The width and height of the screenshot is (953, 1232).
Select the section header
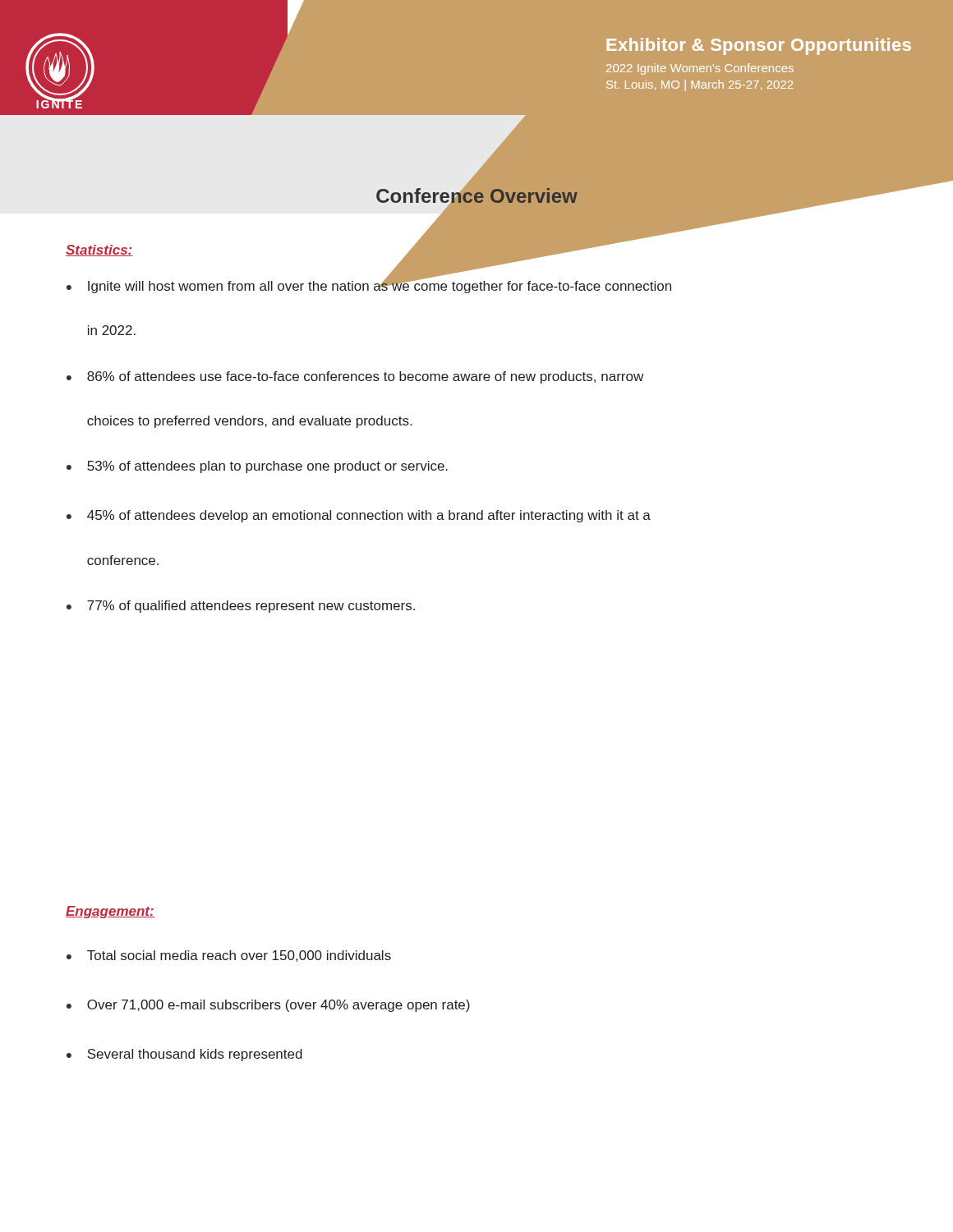click(x=476, y=196)
